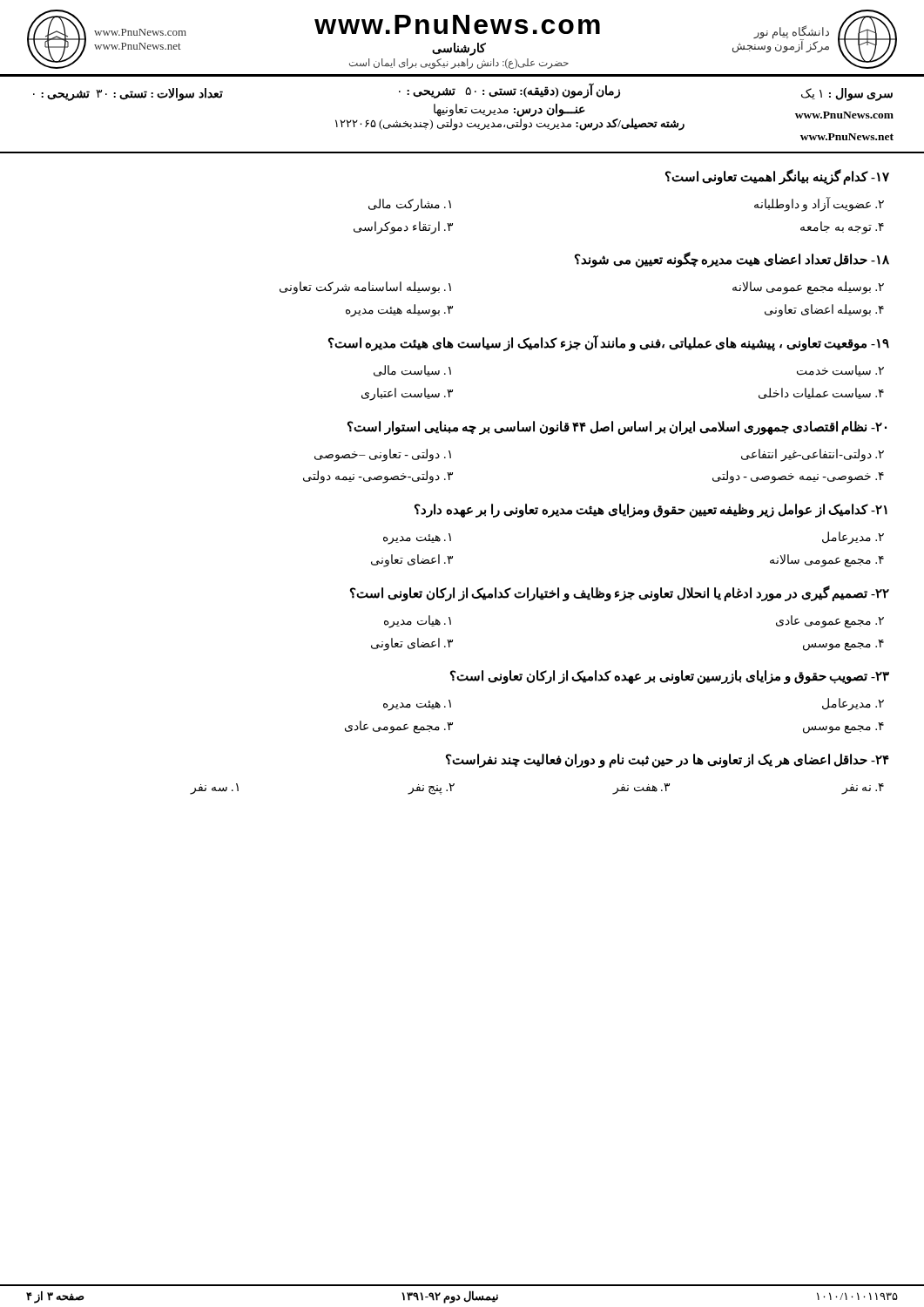Locate the region starting "۲۳- تصویب حقوق"

(462, 702)
